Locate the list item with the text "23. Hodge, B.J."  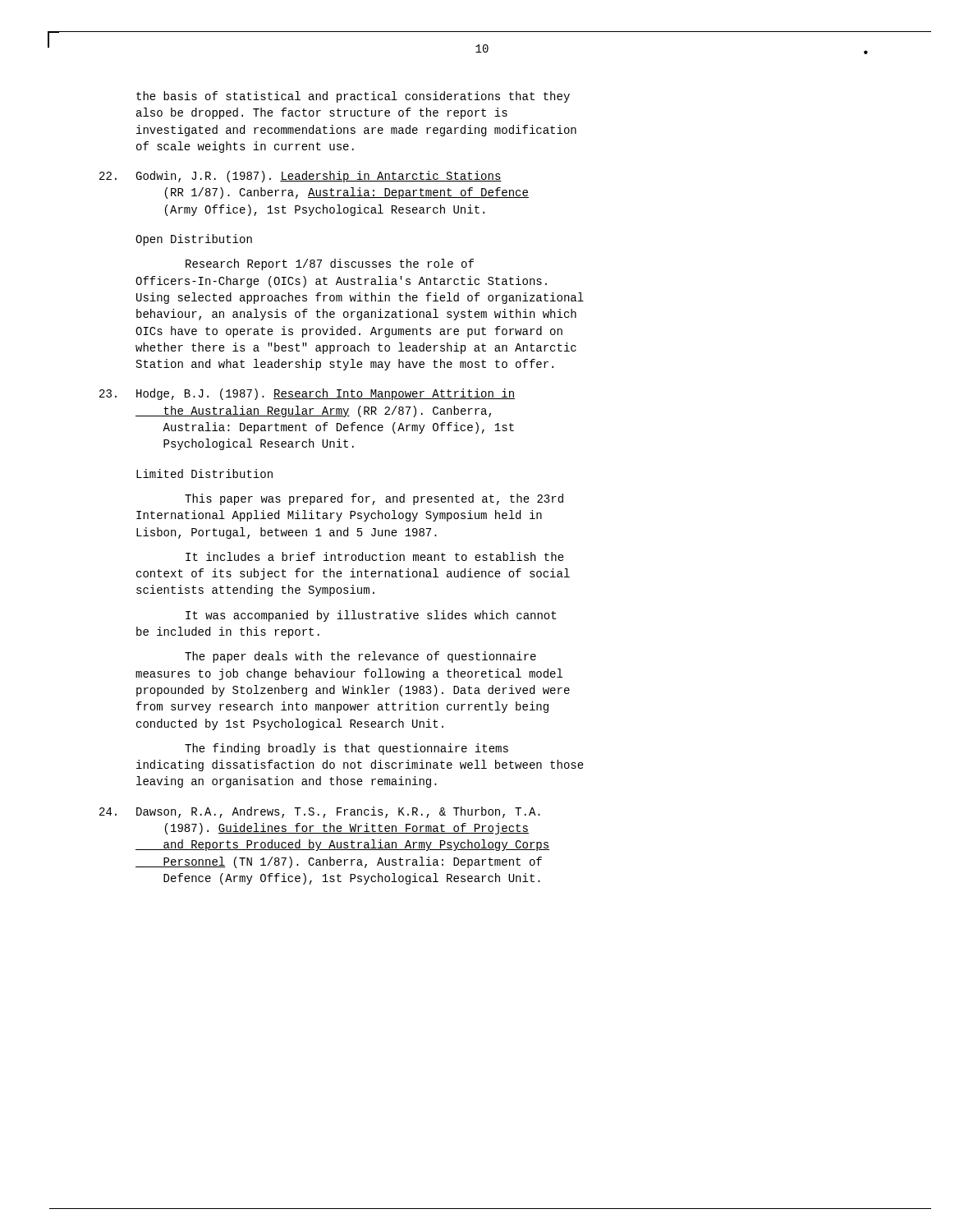click(325, 419)
